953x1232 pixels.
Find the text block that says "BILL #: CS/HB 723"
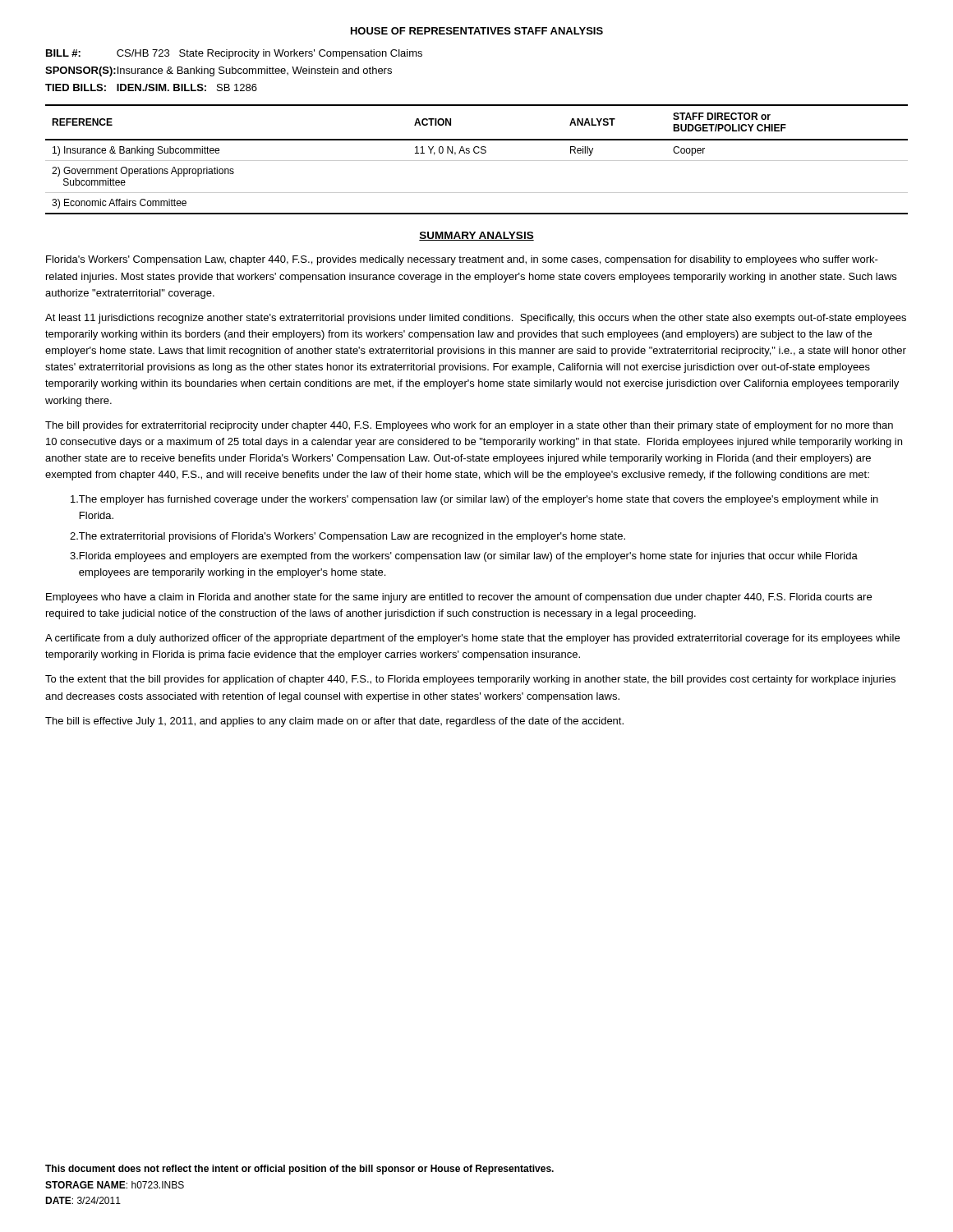pos(234,54)
